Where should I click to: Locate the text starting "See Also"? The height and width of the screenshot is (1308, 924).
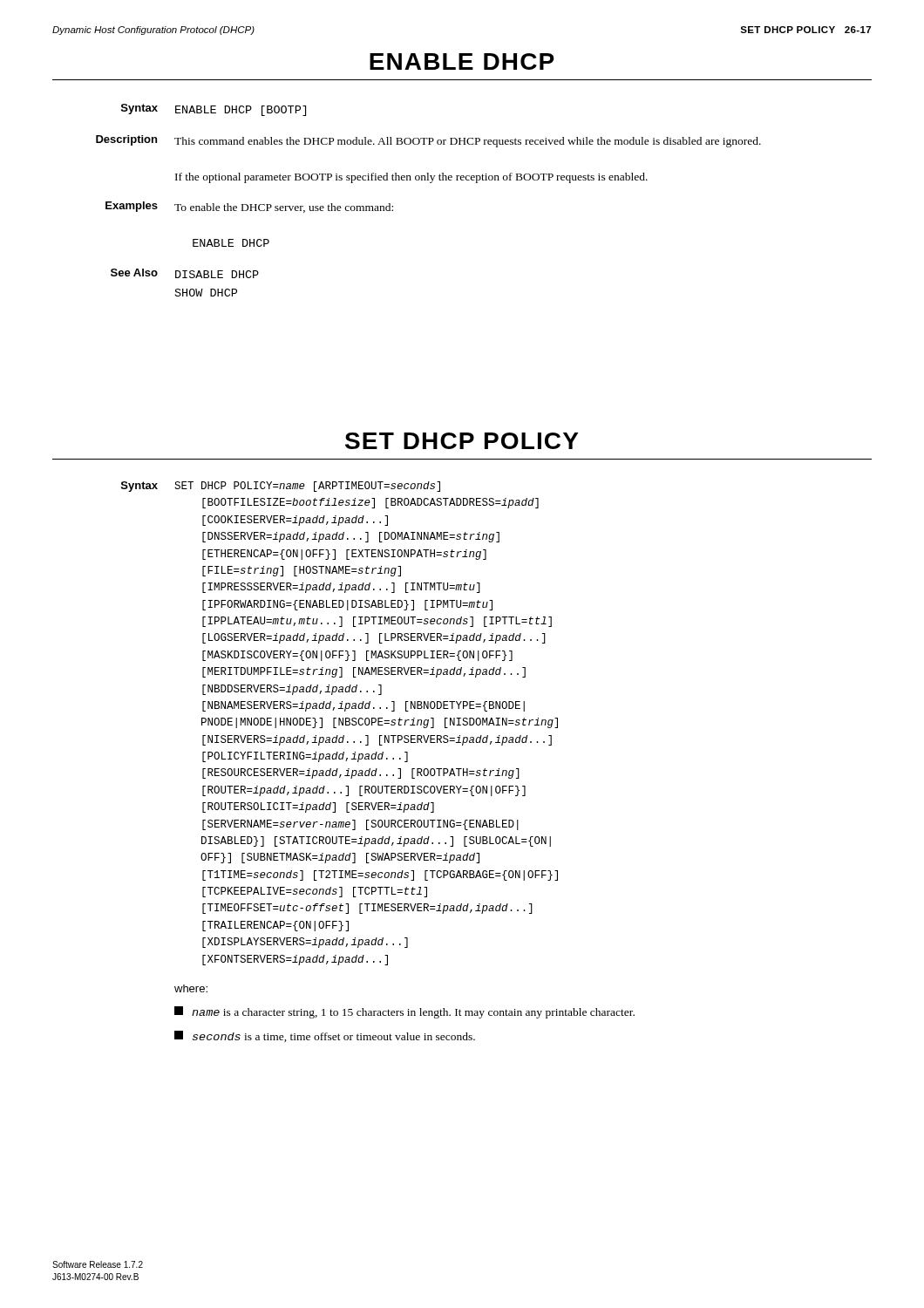tap(134, 272)
